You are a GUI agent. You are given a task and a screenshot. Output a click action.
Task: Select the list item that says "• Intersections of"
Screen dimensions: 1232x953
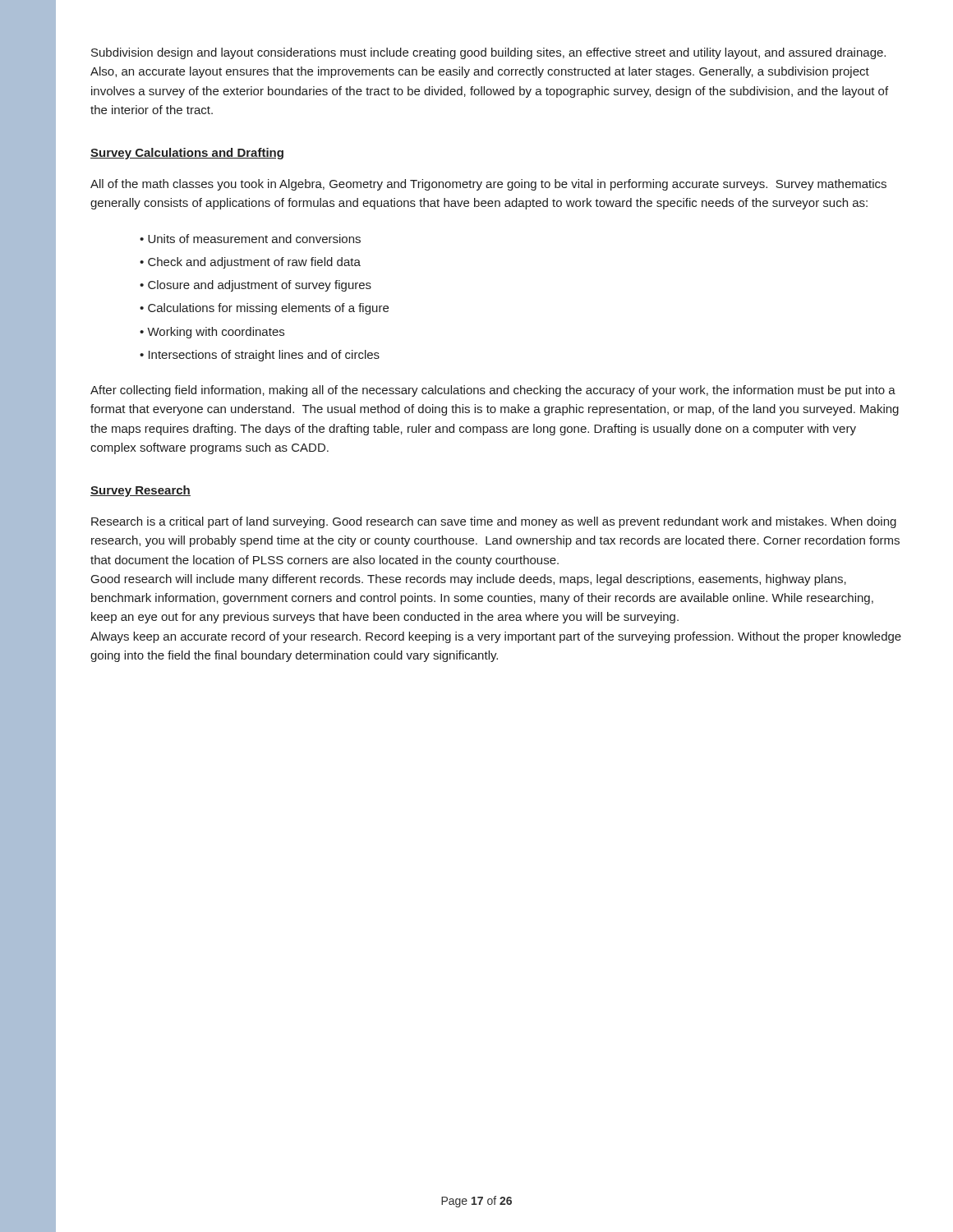point(260,354)
